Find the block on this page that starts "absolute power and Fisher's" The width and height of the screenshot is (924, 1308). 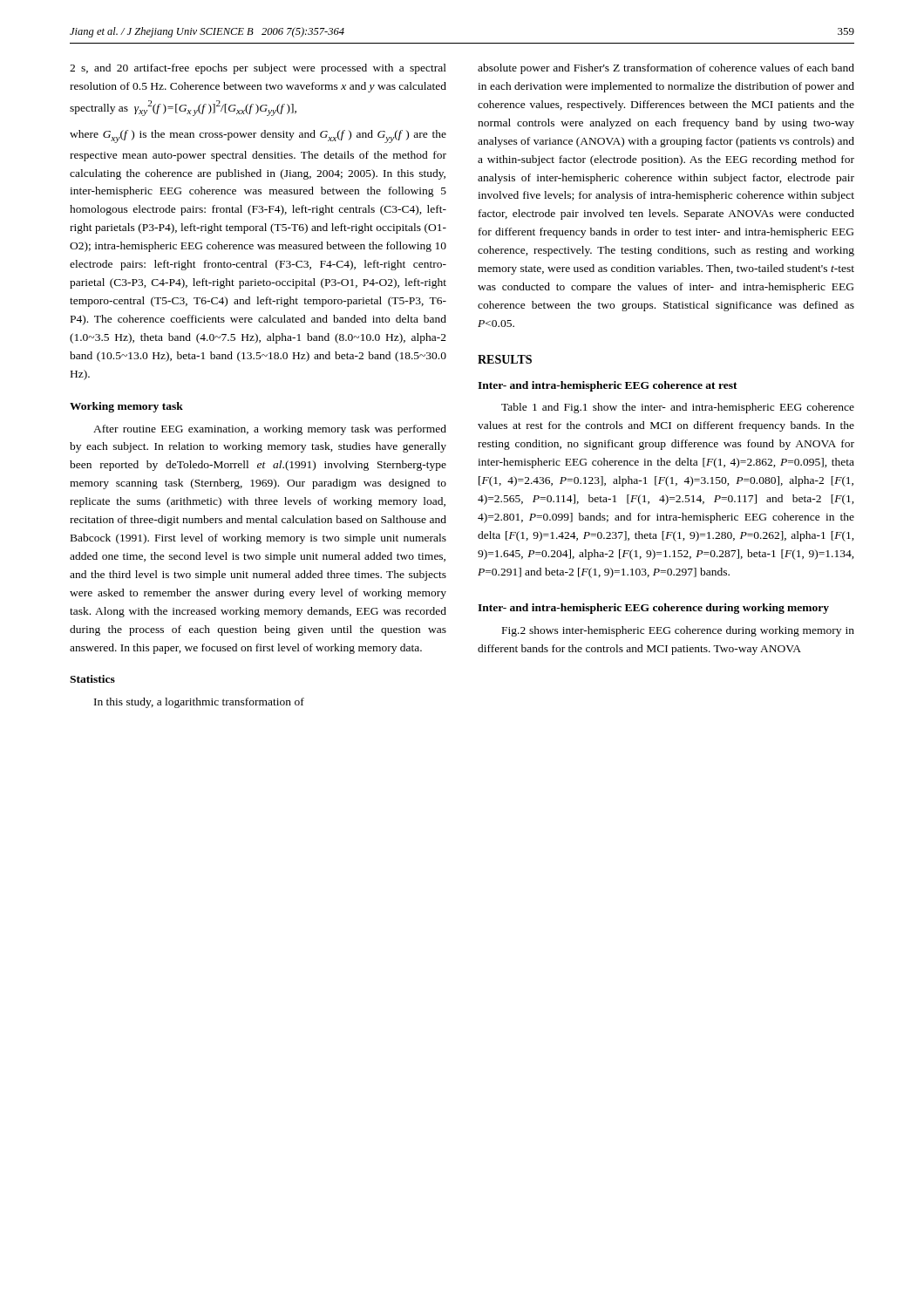coord(666,196)
